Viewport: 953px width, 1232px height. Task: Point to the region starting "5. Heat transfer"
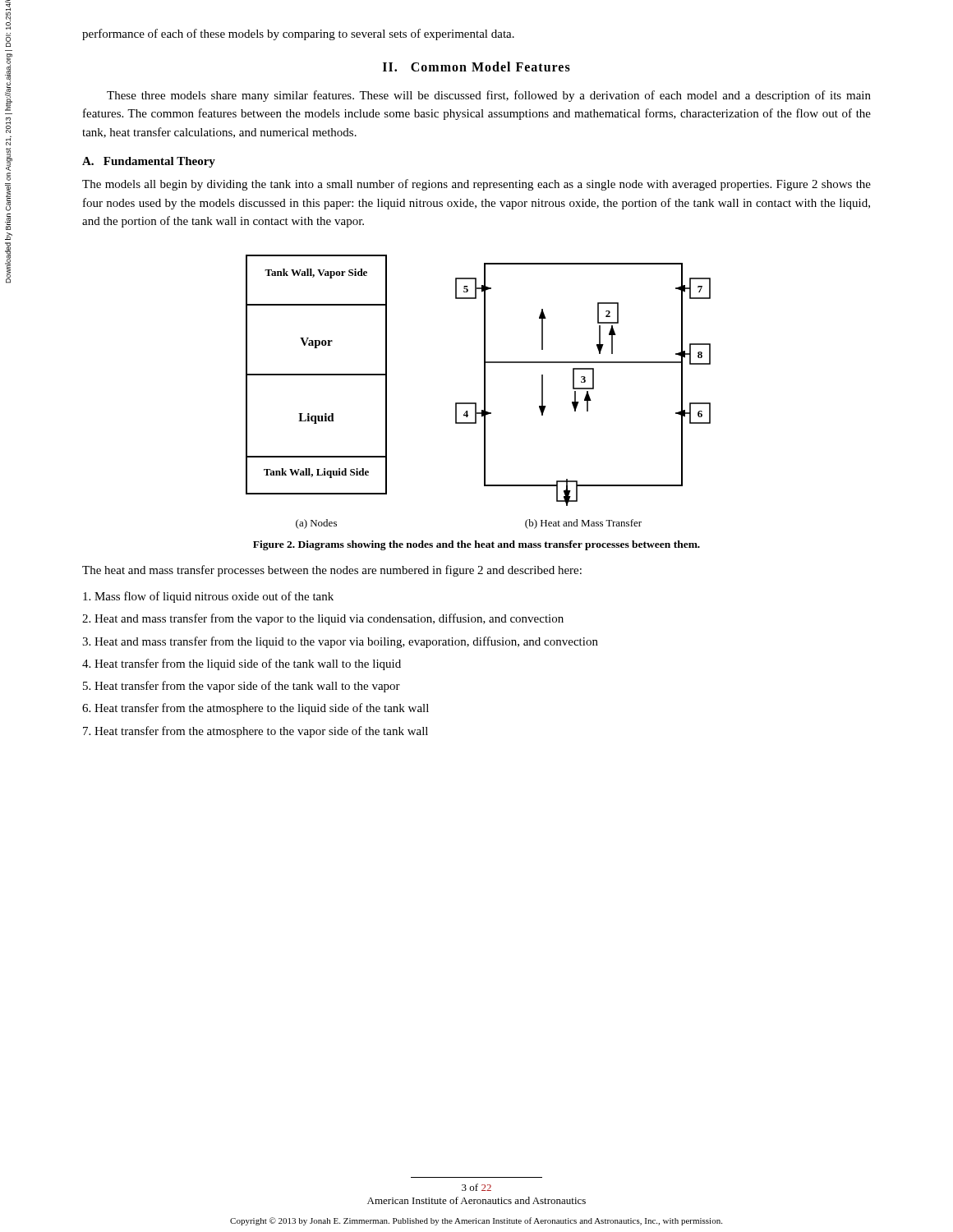click(241, 686)
